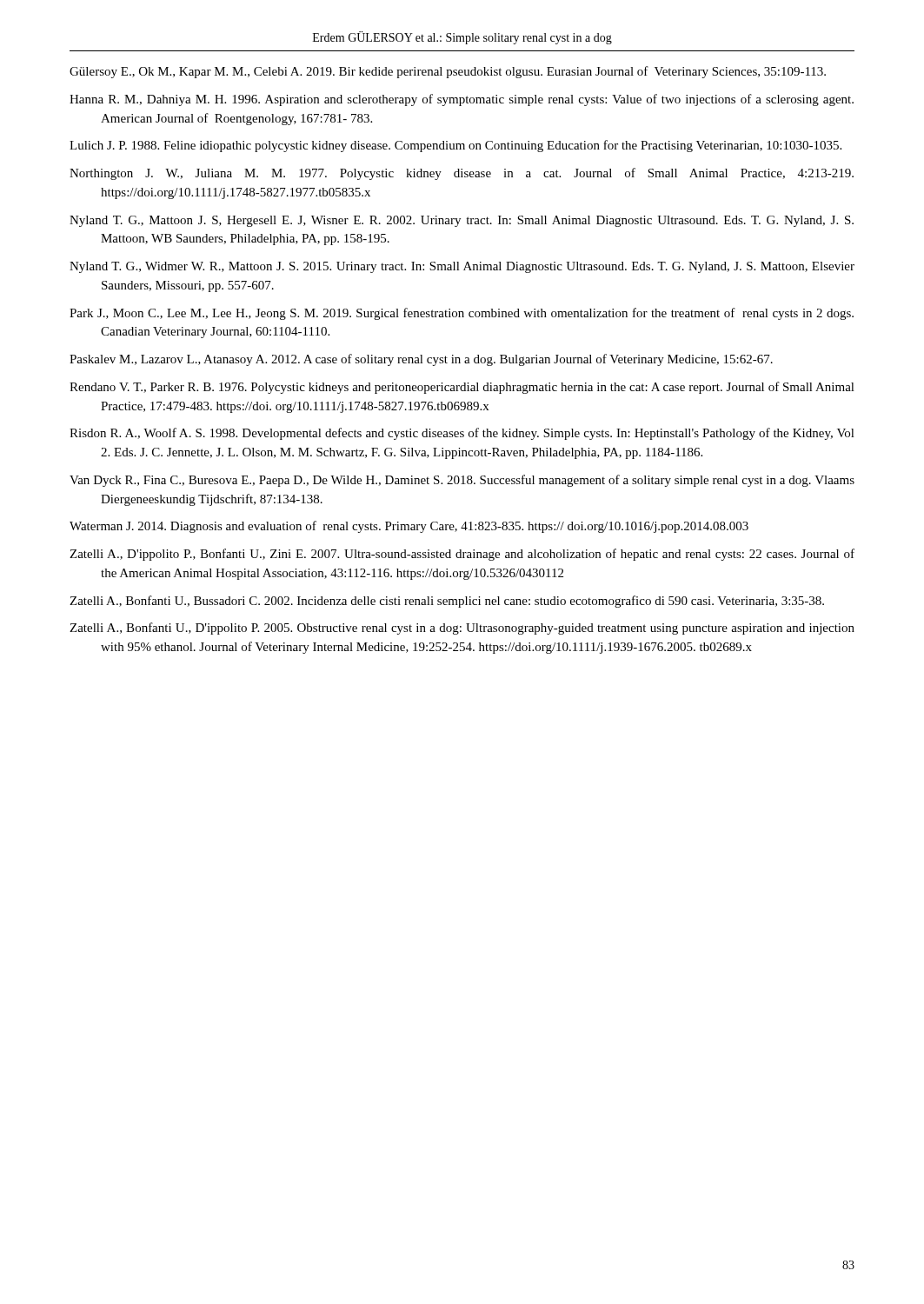Locate the list item with the text "Northington J. W.,"
This screenshot has width=924, height=1304.
[462, 183]
